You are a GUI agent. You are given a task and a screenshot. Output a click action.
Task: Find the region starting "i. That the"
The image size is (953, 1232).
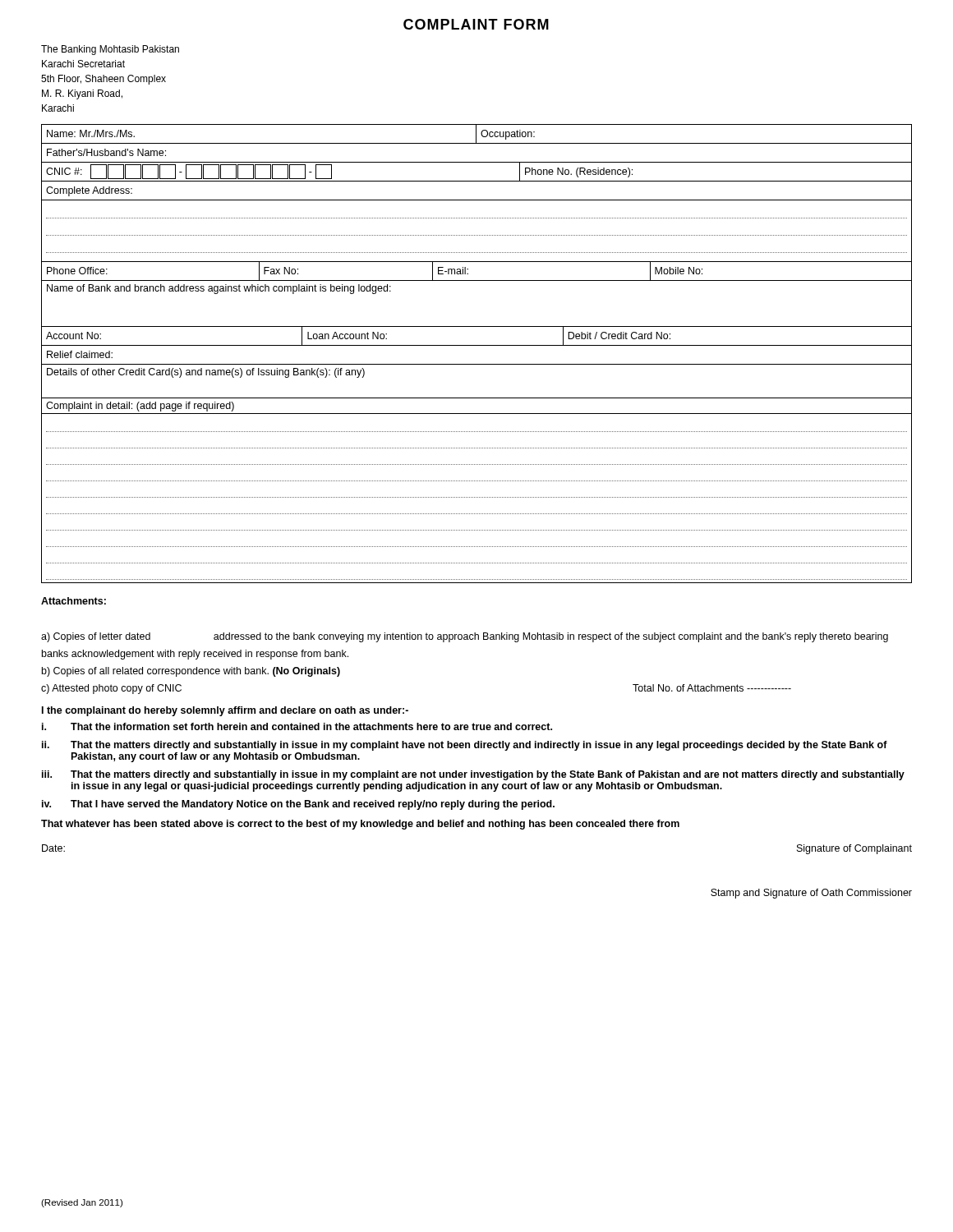[x=297, y=726]
